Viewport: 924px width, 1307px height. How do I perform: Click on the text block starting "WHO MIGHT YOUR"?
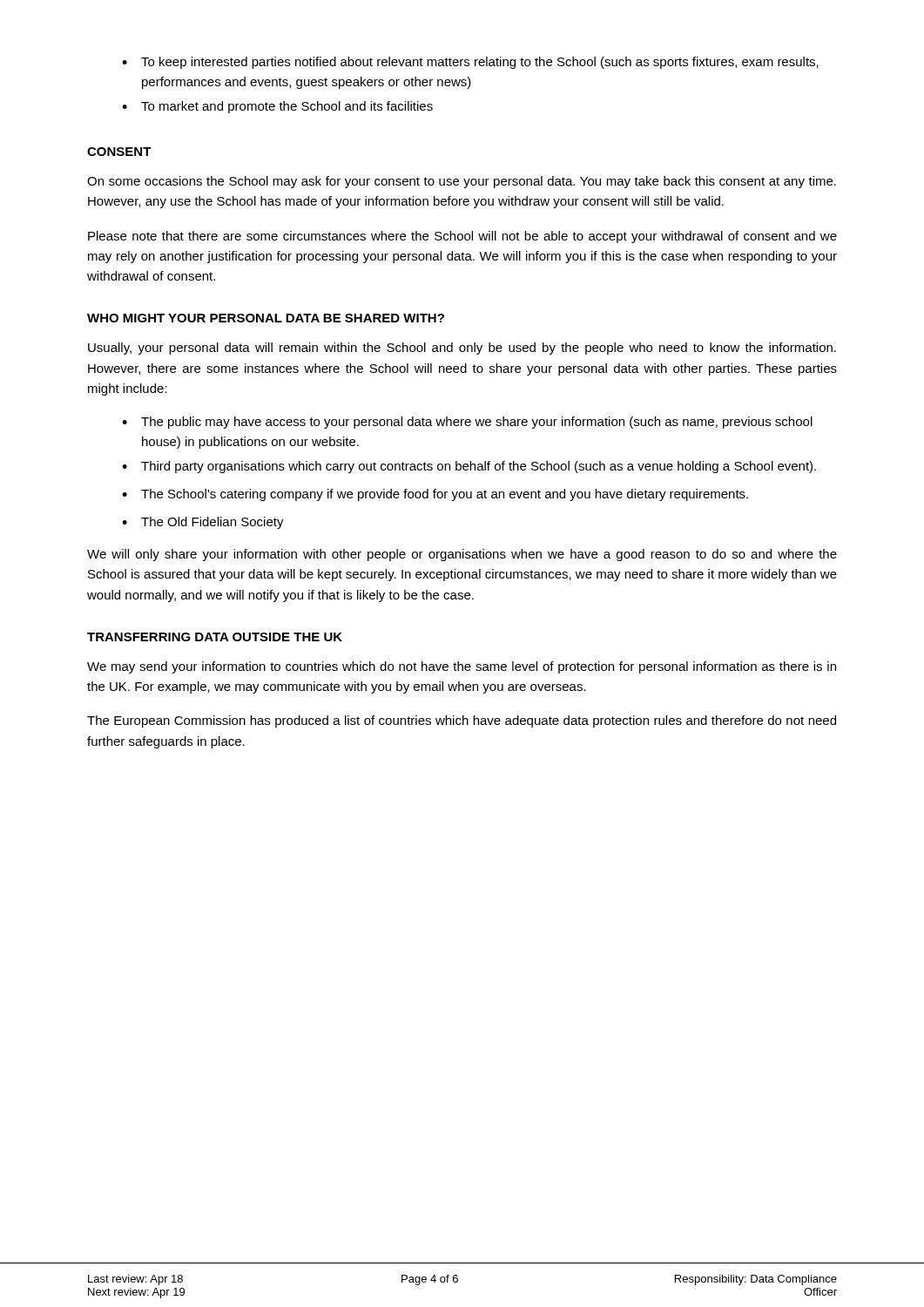266,318
